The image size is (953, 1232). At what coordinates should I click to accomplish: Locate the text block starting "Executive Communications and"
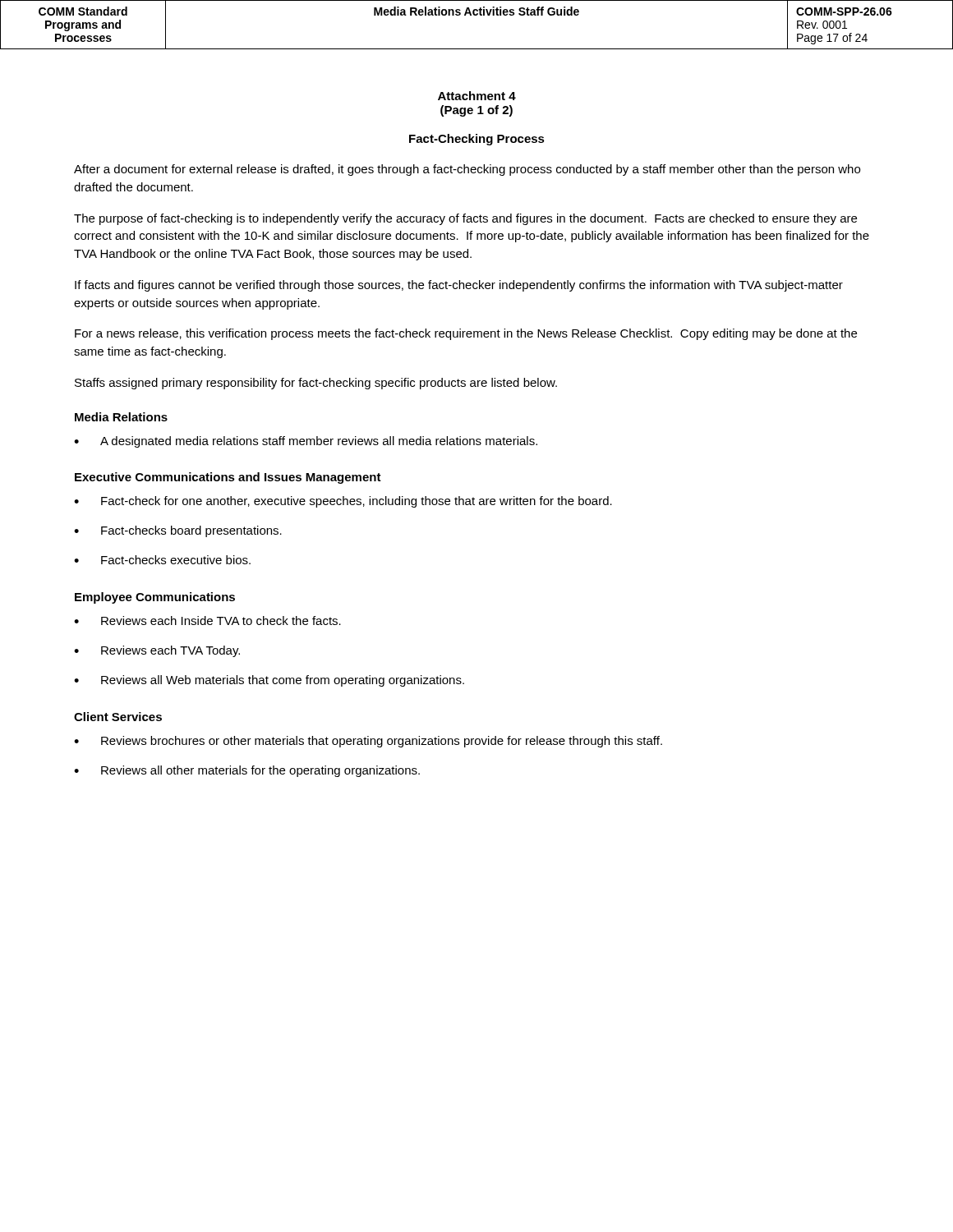tap(227, 477)
